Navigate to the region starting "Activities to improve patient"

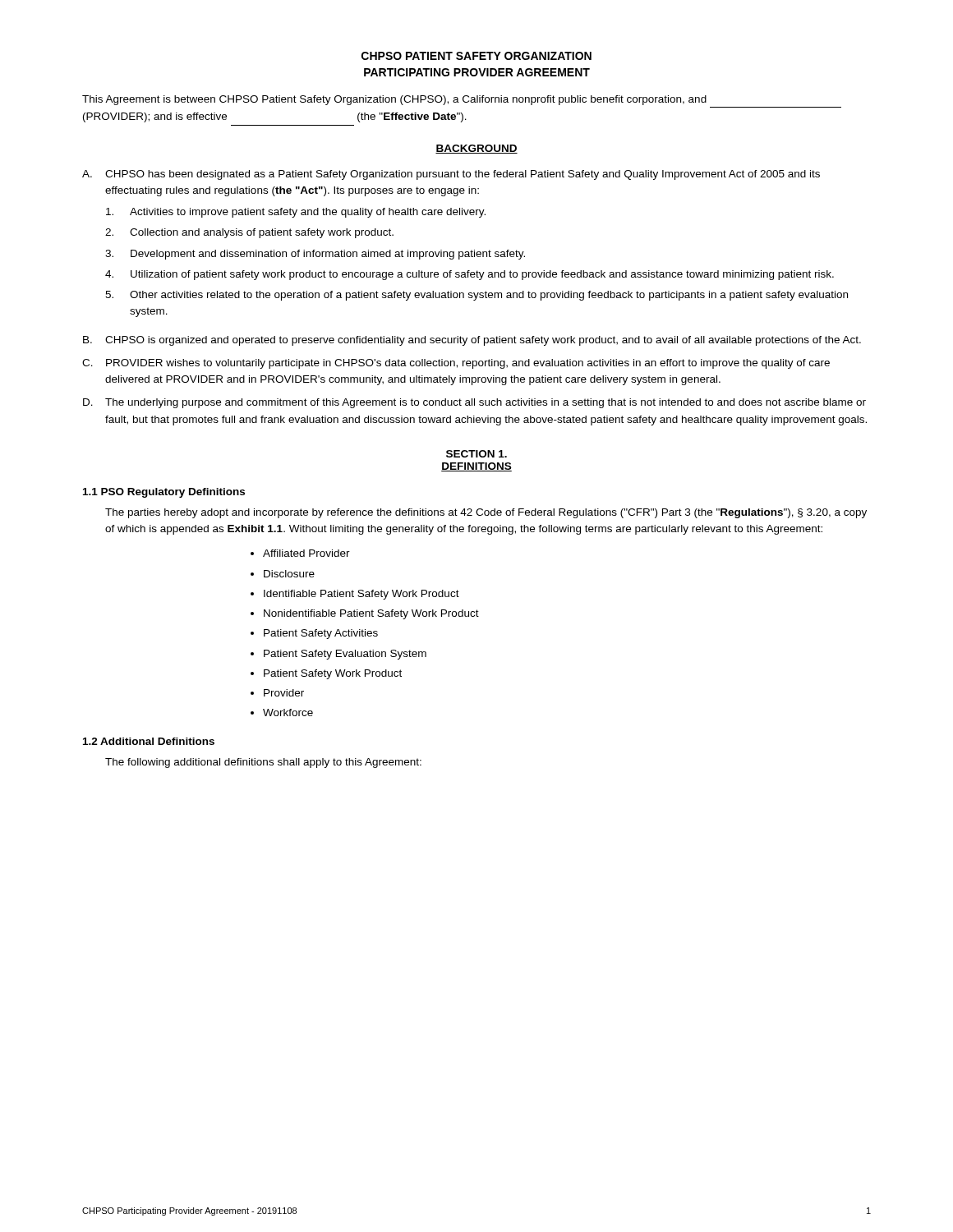tap(488, 212)
